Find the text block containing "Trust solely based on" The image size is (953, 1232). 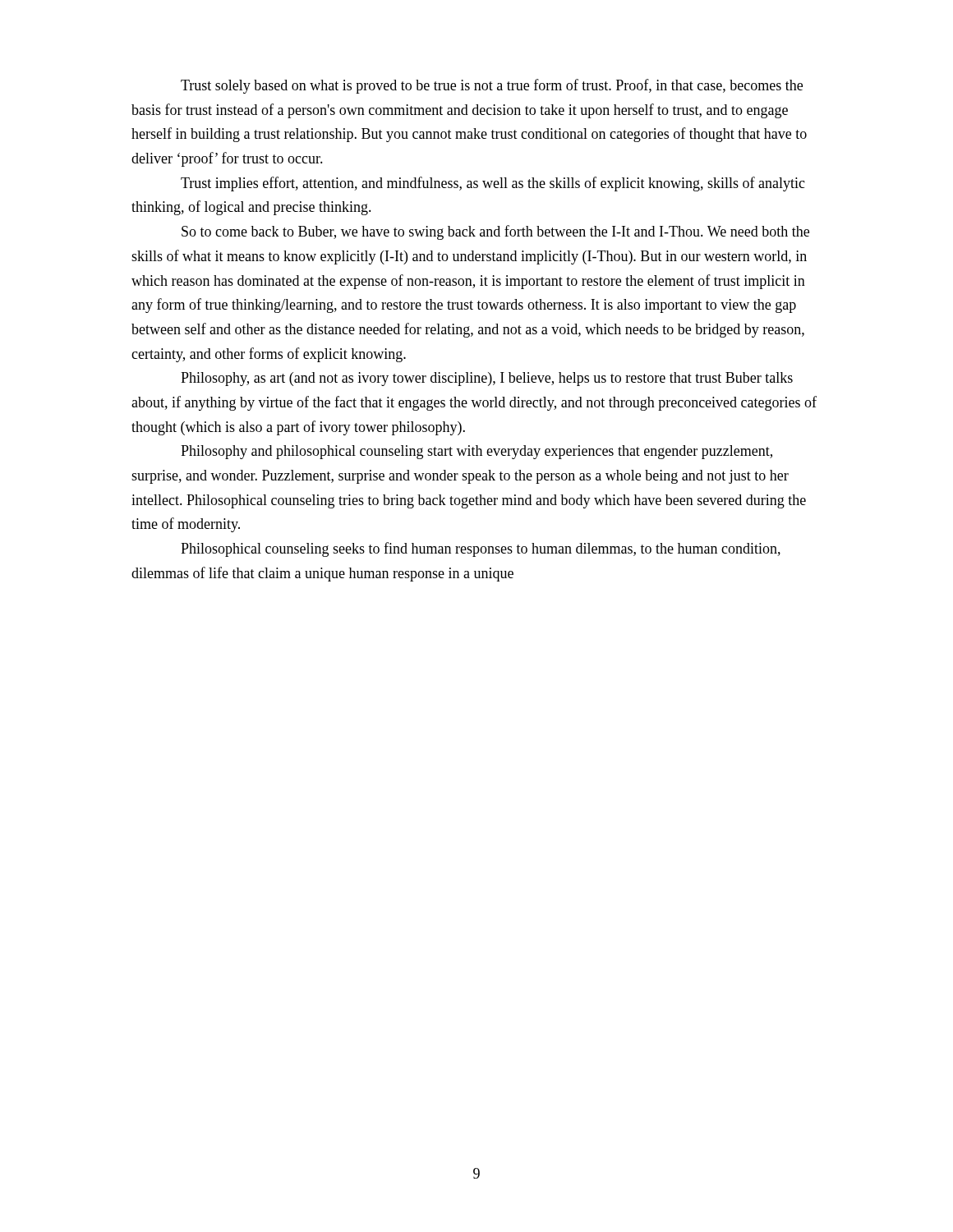pyautogui.click(x=476, y=123)
